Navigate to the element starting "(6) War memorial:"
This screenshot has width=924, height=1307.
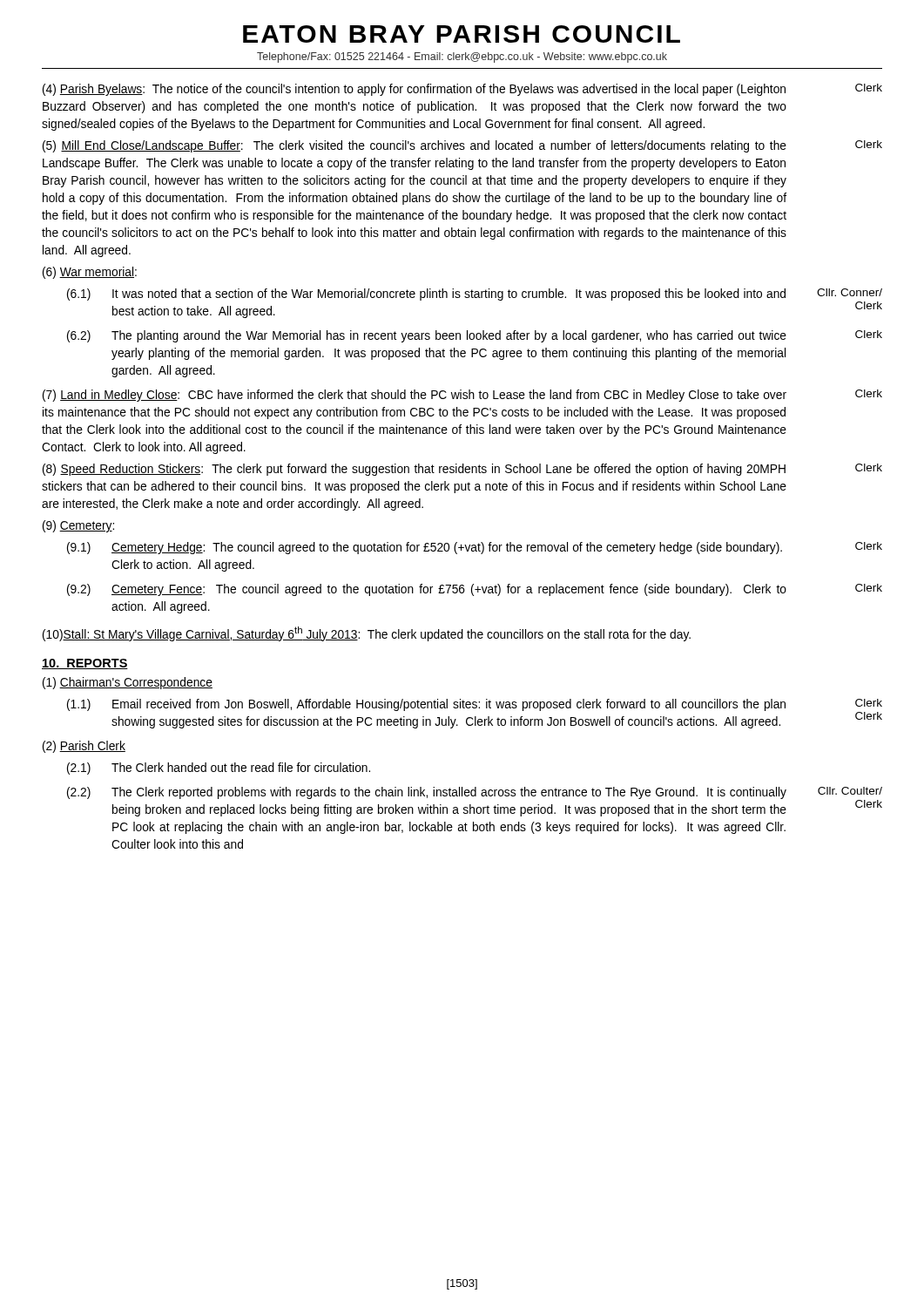tap(90, 273)
